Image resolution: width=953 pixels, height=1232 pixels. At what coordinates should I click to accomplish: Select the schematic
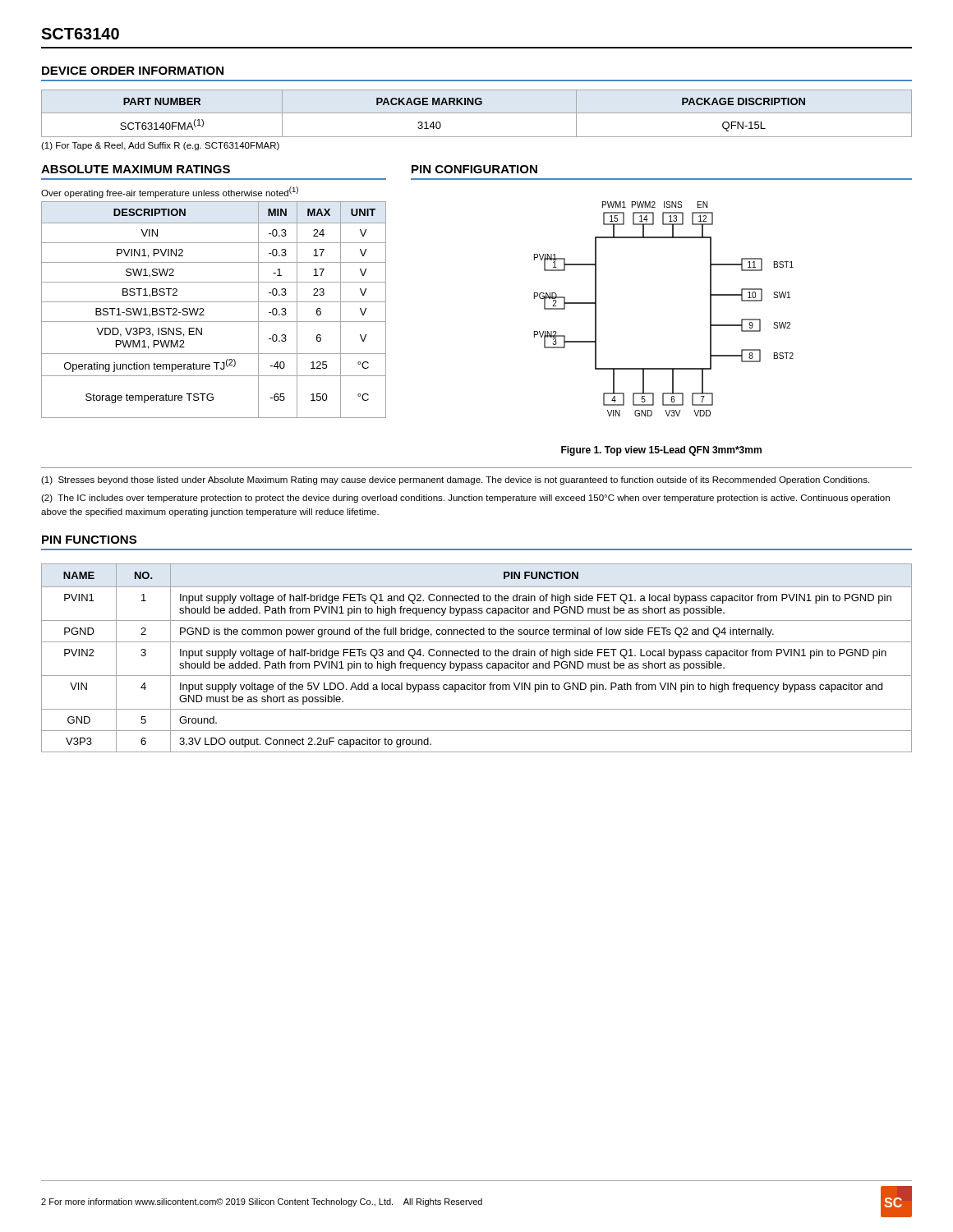tap(661, 316)
